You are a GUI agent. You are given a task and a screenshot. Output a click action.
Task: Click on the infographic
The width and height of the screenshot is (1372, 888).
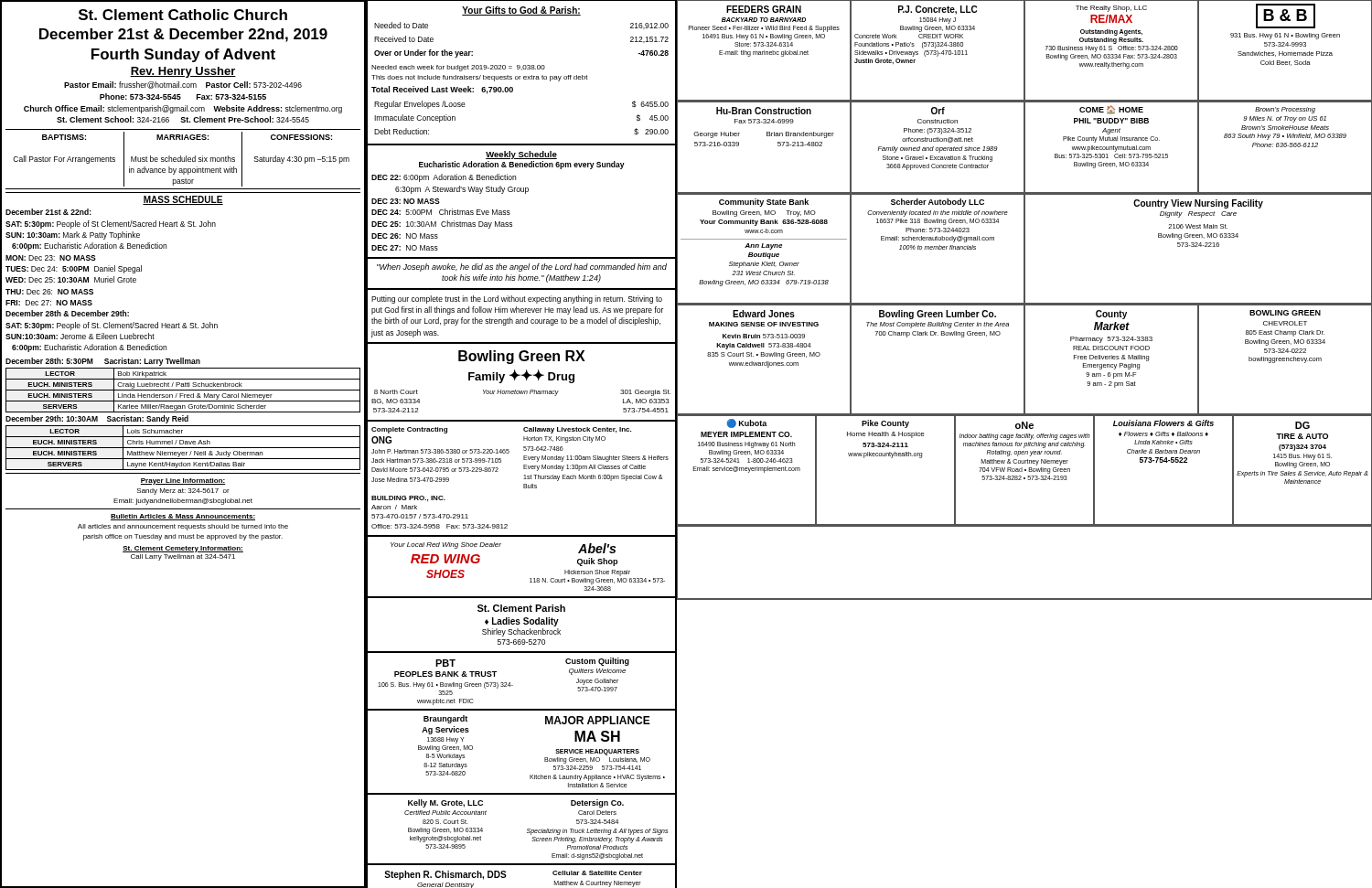click(1024, 444)
